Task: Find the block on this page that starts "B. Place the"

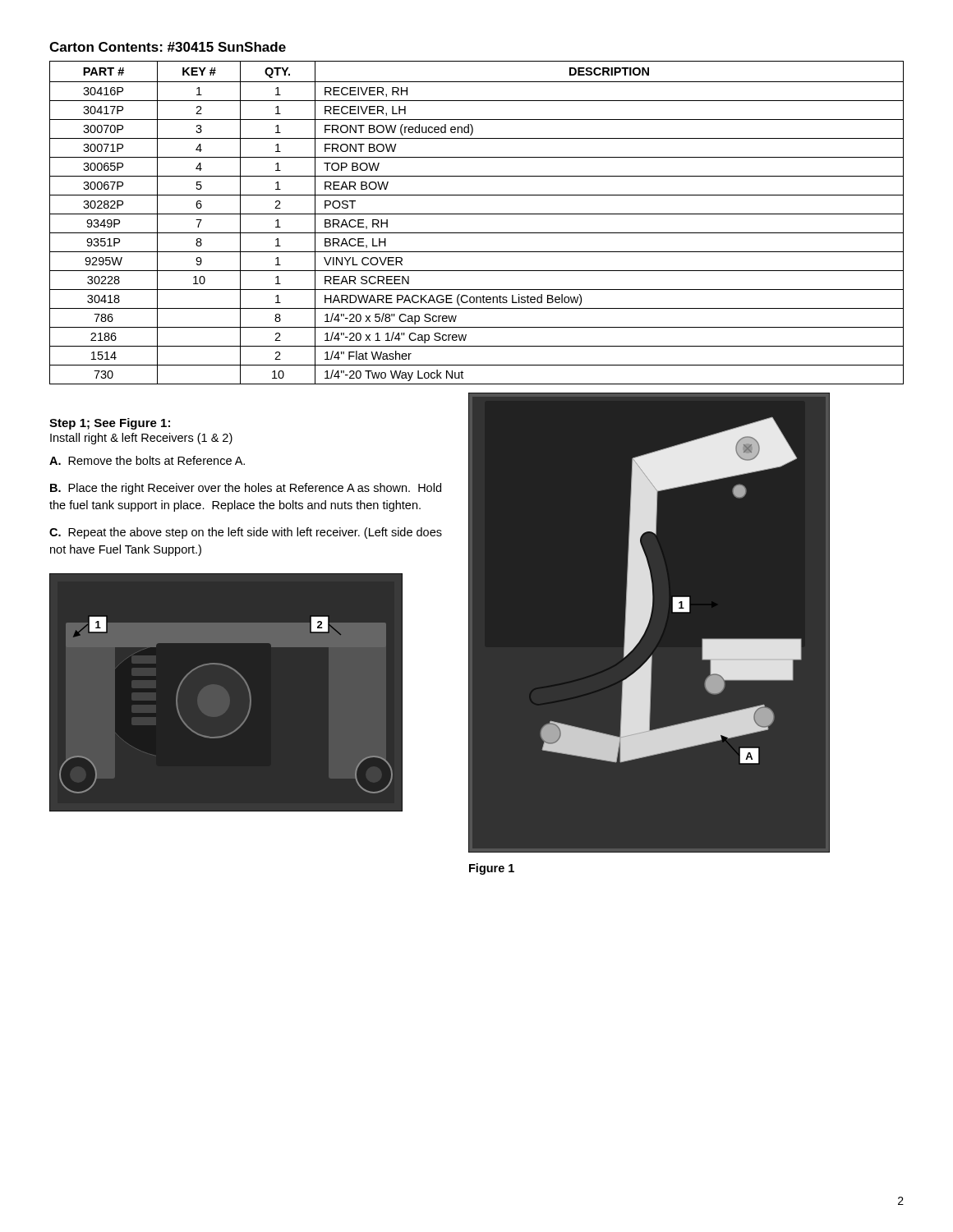Action: click(246, 497)
